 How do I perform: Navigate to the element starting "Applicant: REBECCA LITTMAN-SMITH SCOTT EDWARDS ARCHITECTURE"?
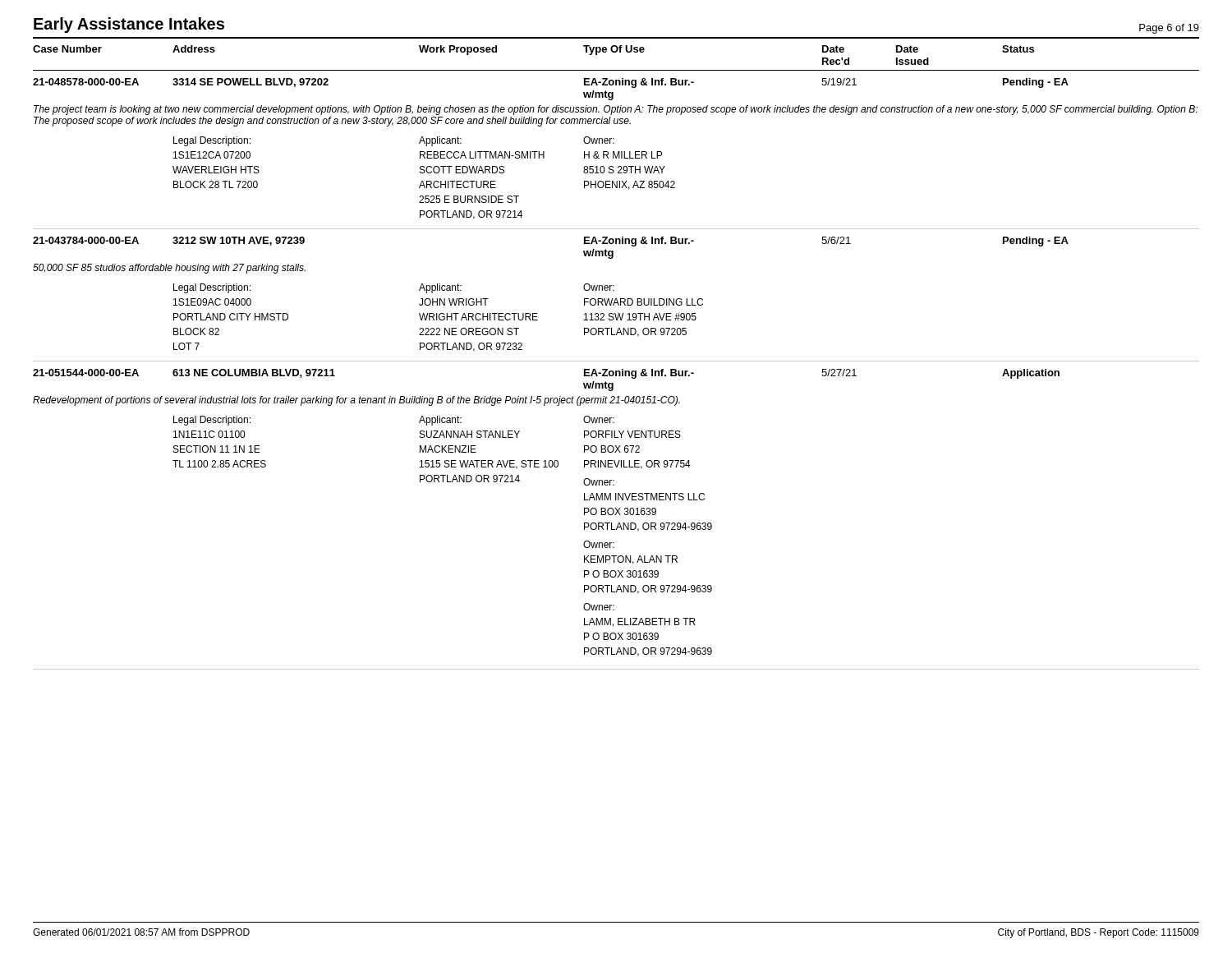coord(482,177)
